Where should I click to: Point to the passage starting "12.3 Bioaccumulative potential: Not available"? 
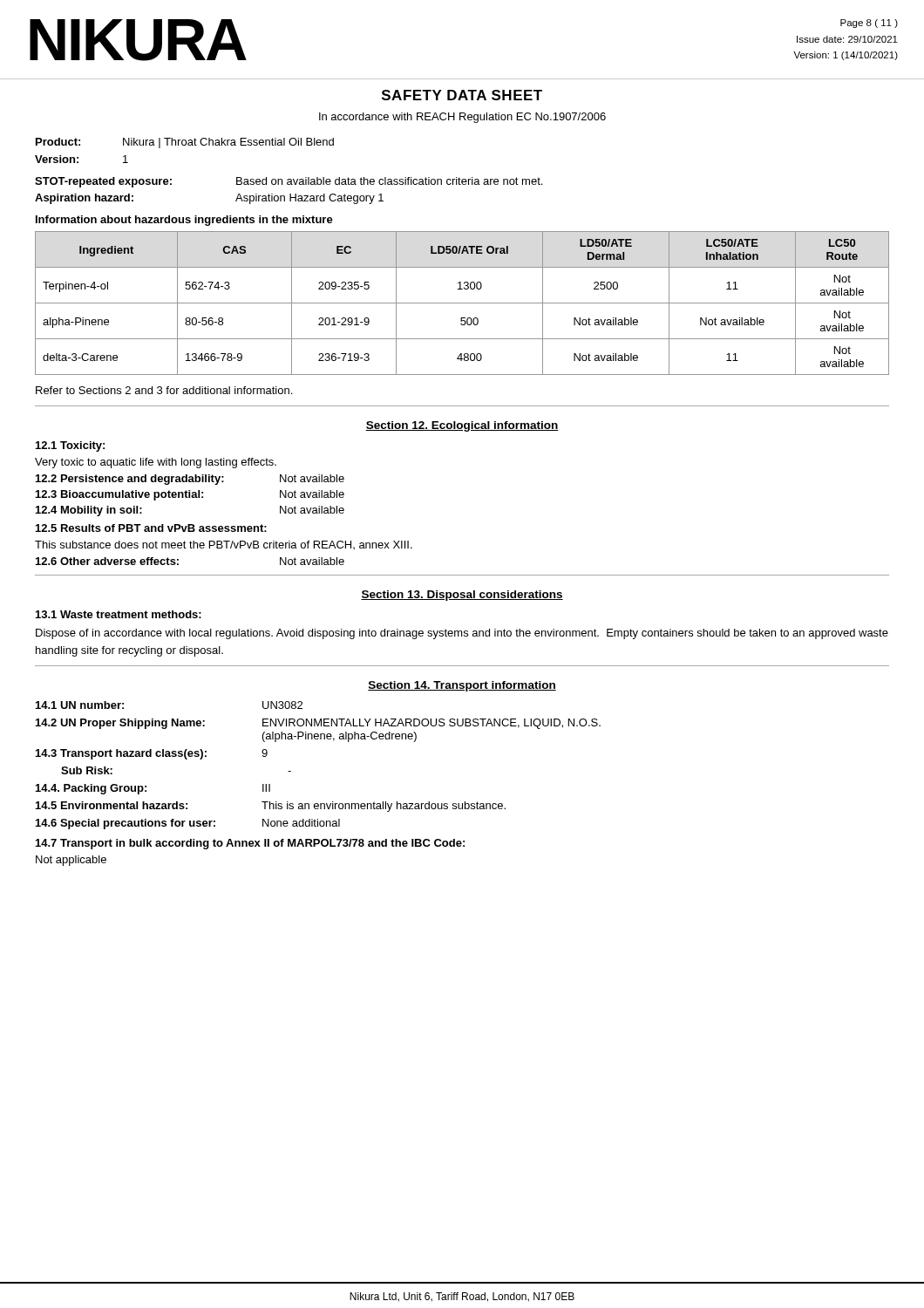[x=190, y=494]
